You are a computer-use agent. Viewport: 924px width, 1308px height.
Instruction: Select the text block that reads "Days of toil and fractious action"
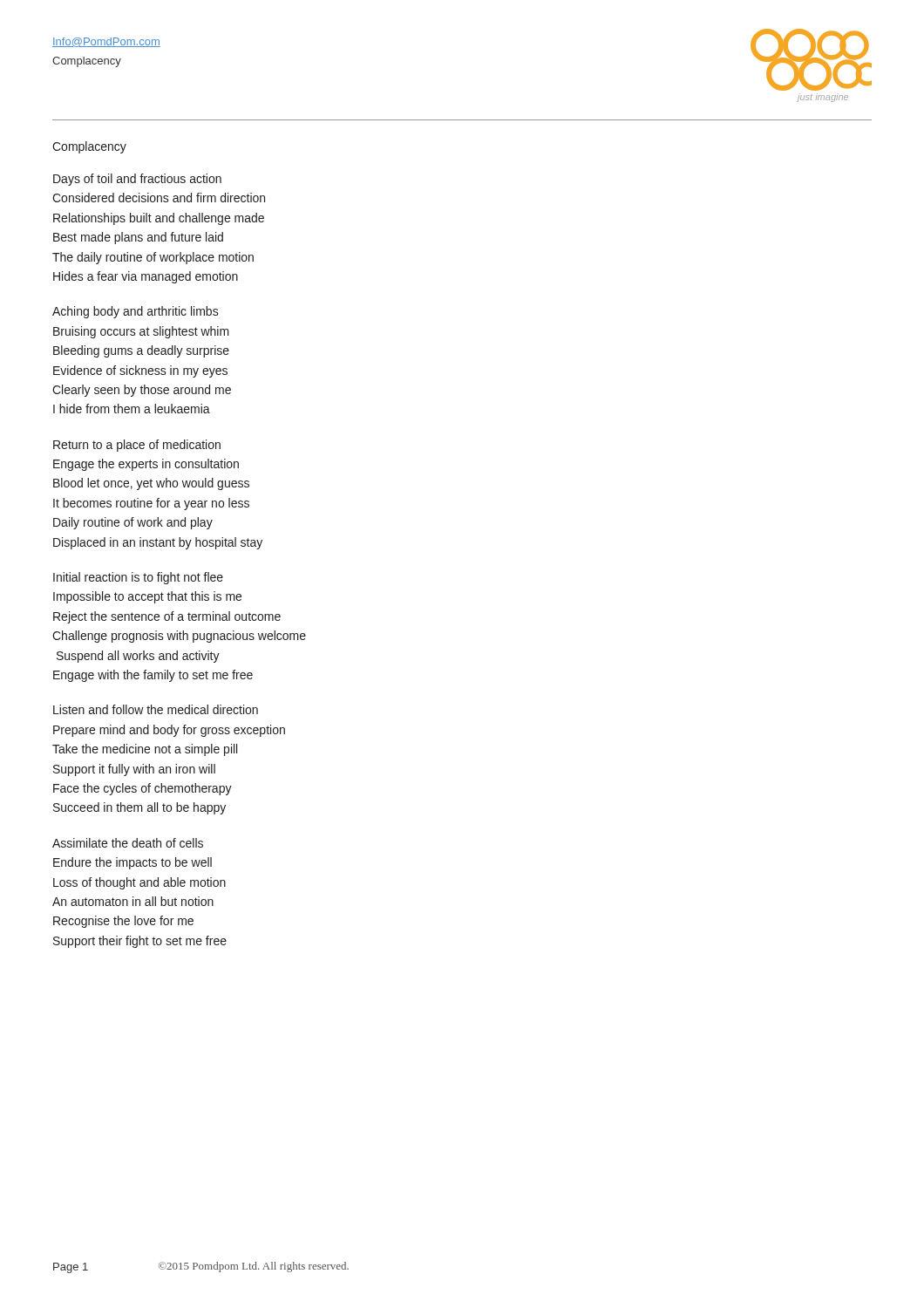pos(137,180)
